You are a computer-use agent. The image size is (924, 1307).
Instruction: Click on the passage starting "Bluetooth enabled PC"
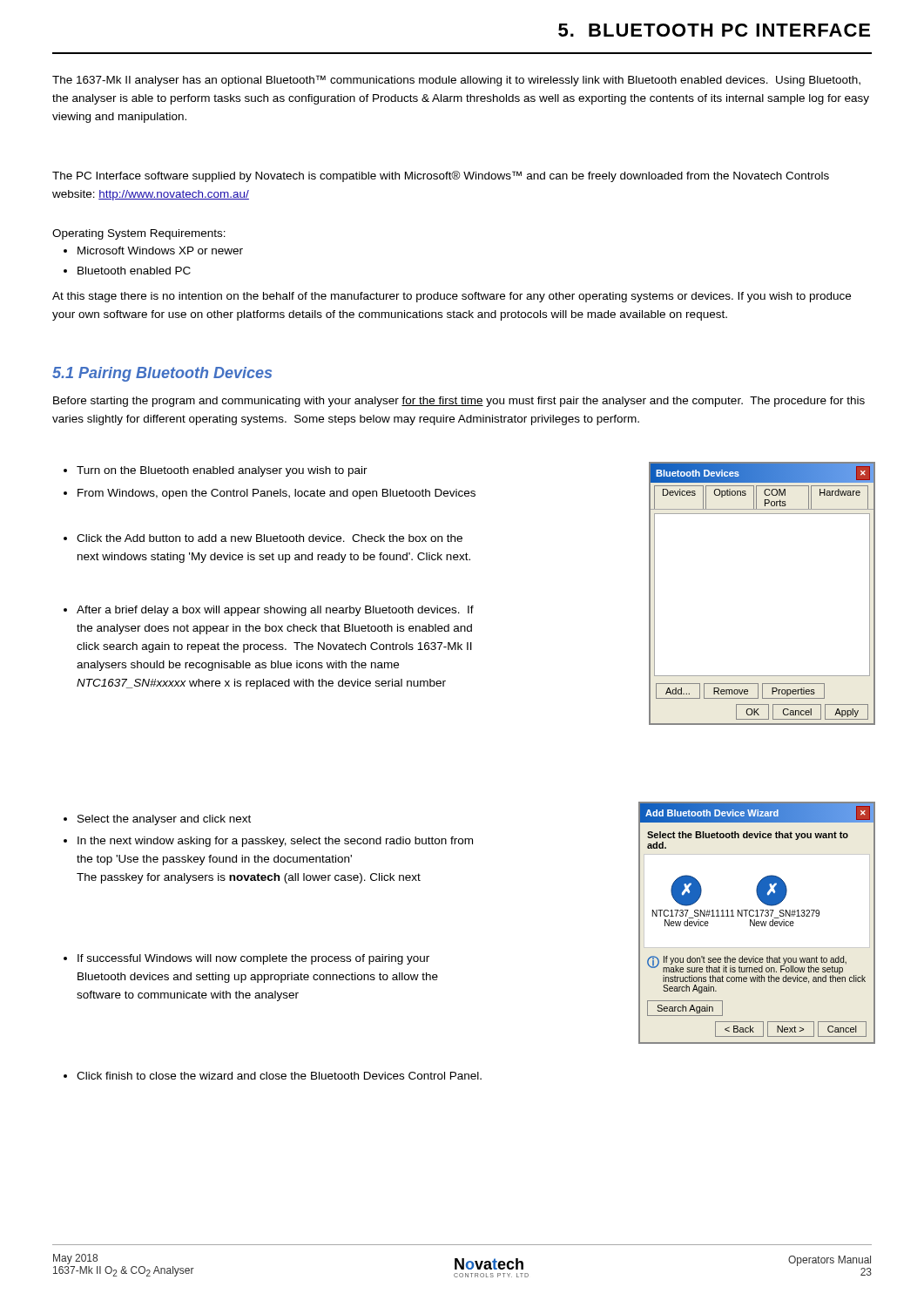(127, 271)
